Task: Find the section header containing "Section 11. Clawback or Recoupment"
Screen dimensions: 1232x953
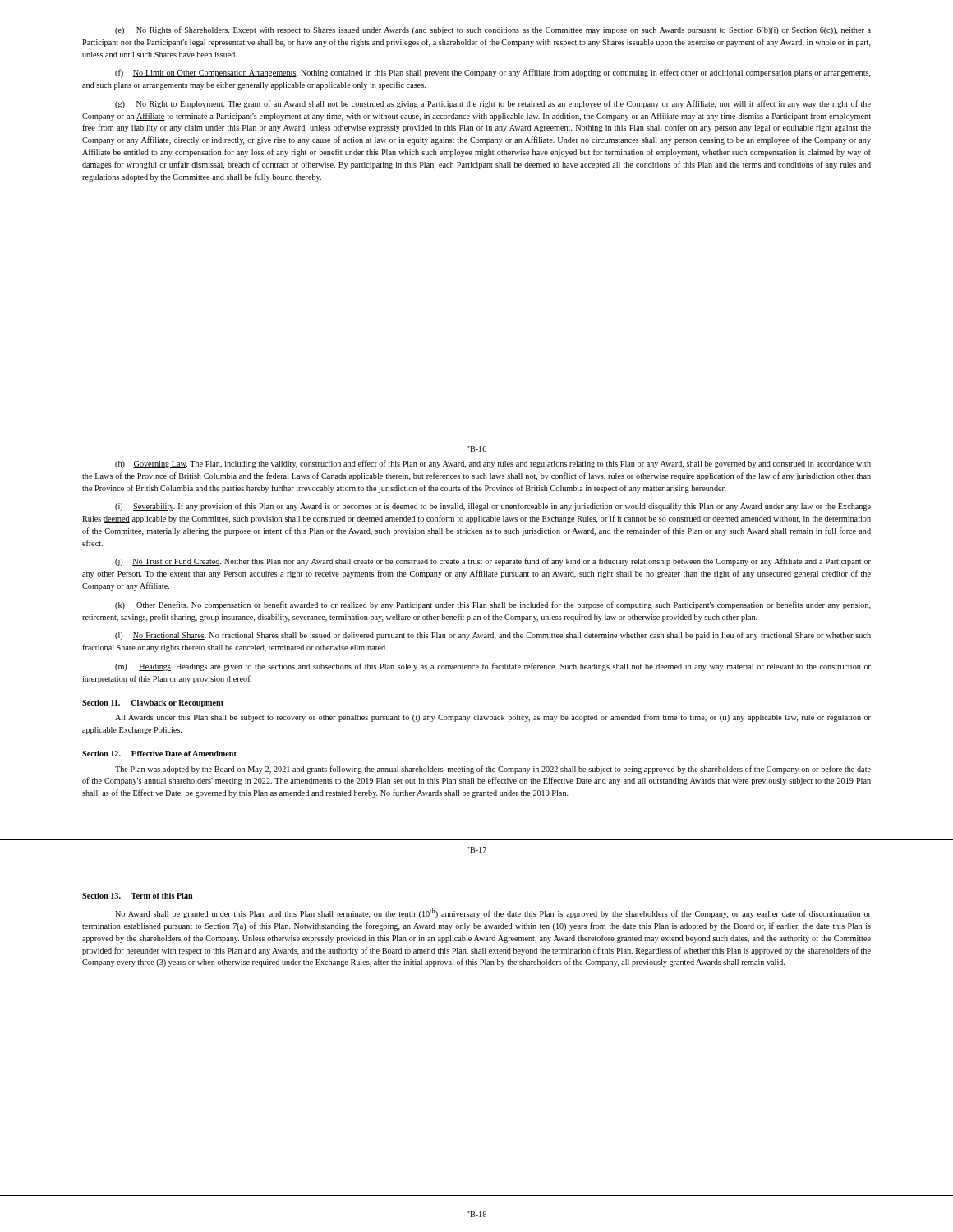Action: coord(476,703)
